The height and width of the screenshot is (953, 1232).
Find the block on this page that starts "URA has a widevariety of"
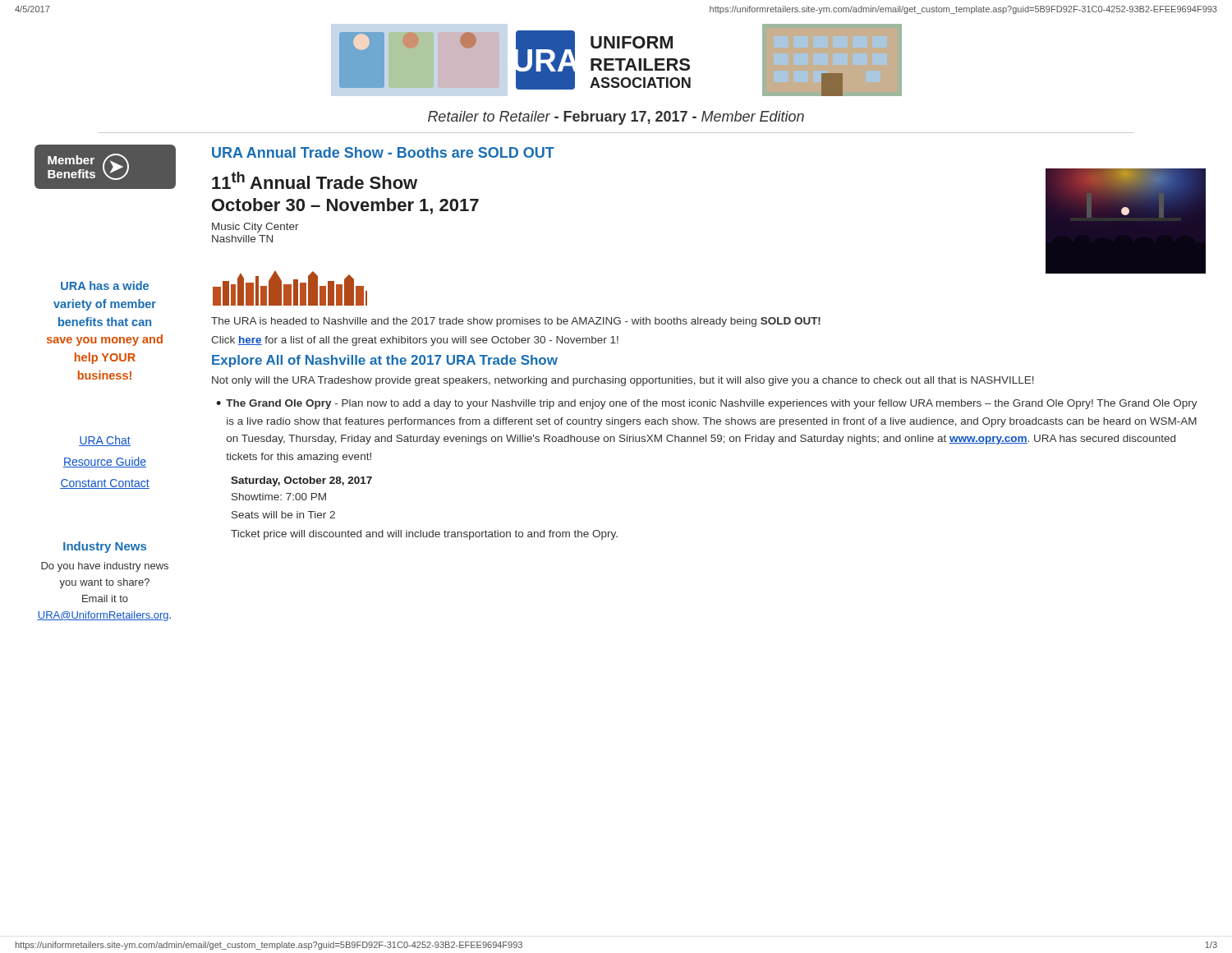coord(105,331)
